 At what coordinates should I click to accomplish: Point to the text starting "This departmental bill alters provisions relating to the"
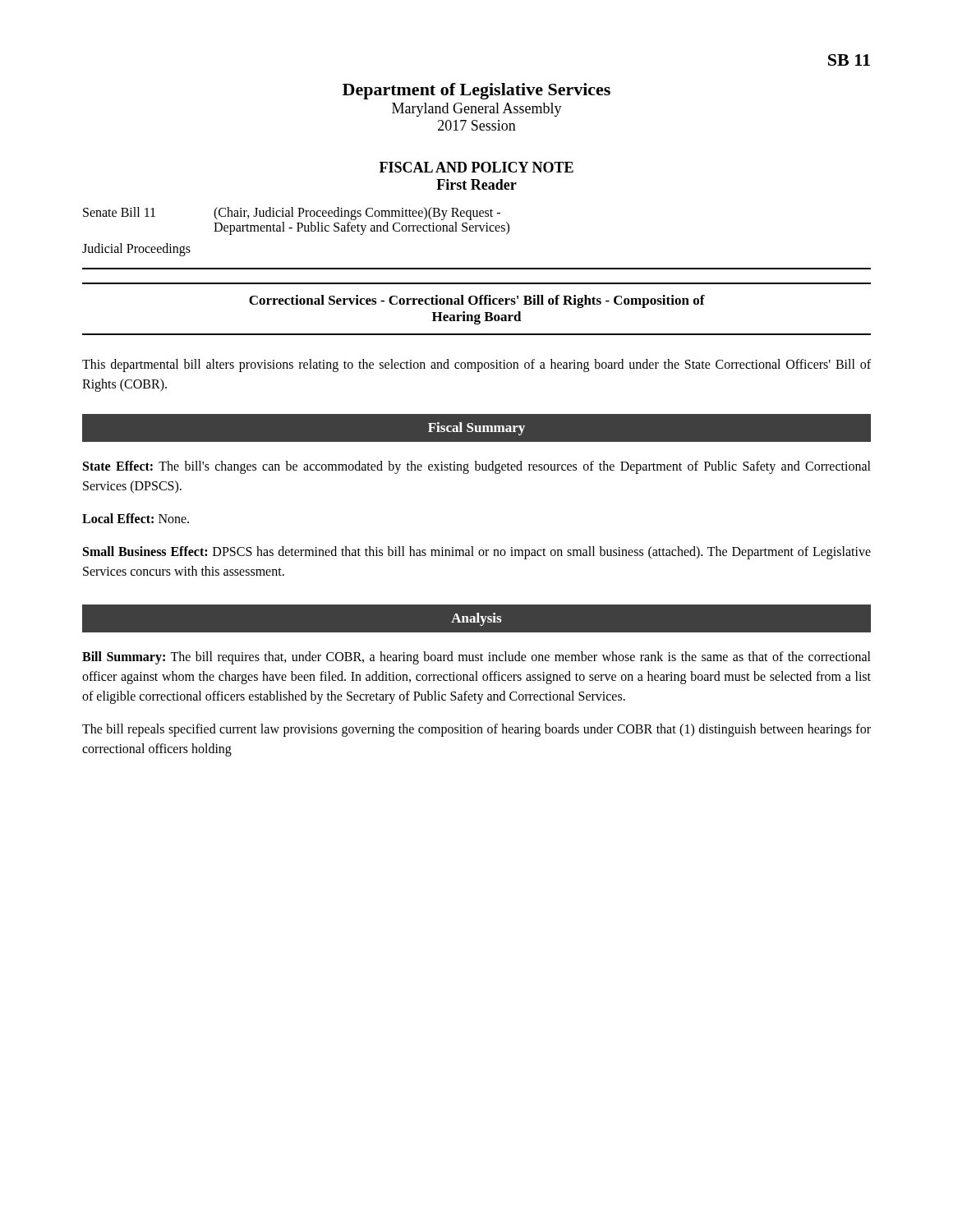click(x=476, y=374)
